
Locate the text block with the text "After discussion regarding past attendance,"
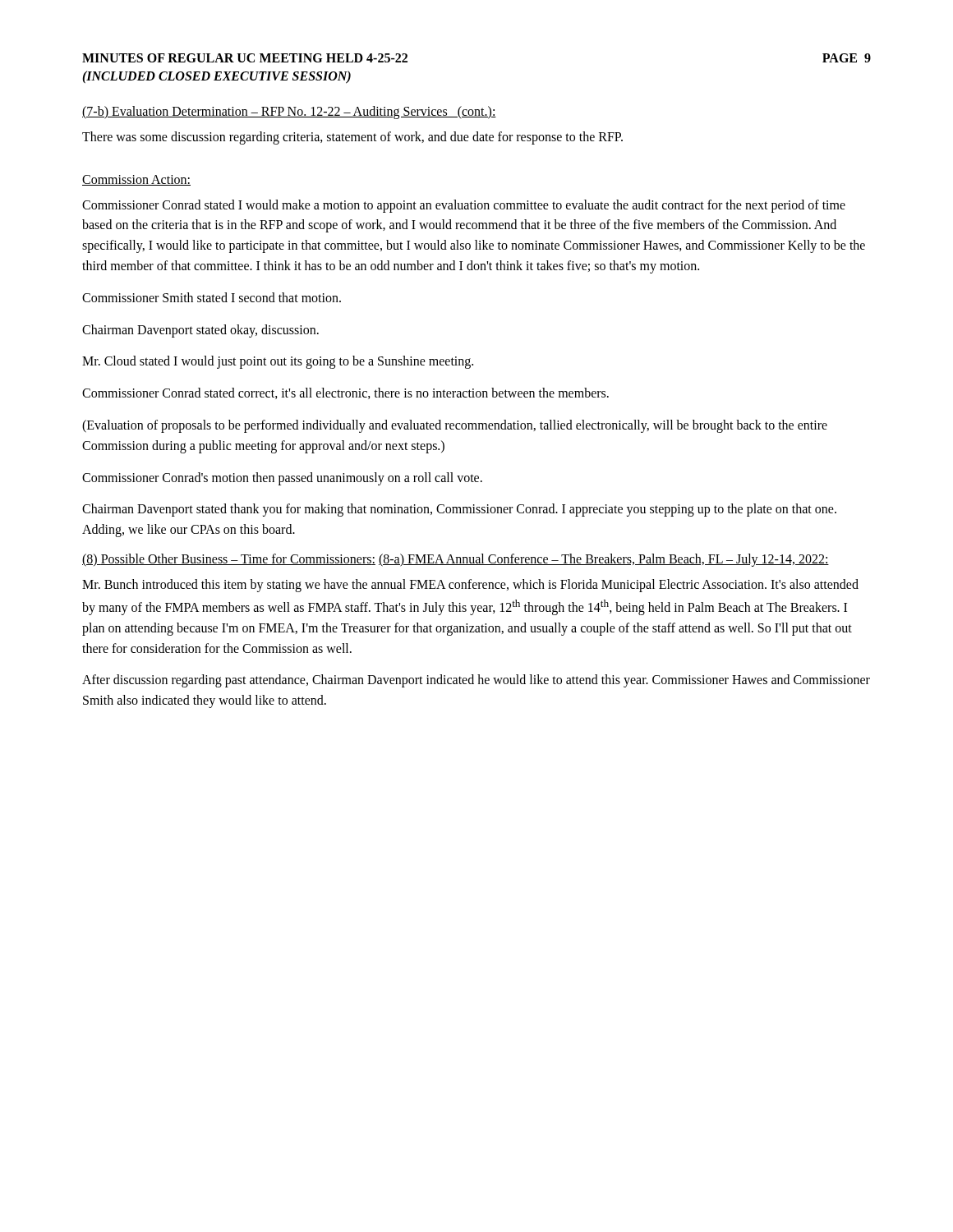[476, 691]
